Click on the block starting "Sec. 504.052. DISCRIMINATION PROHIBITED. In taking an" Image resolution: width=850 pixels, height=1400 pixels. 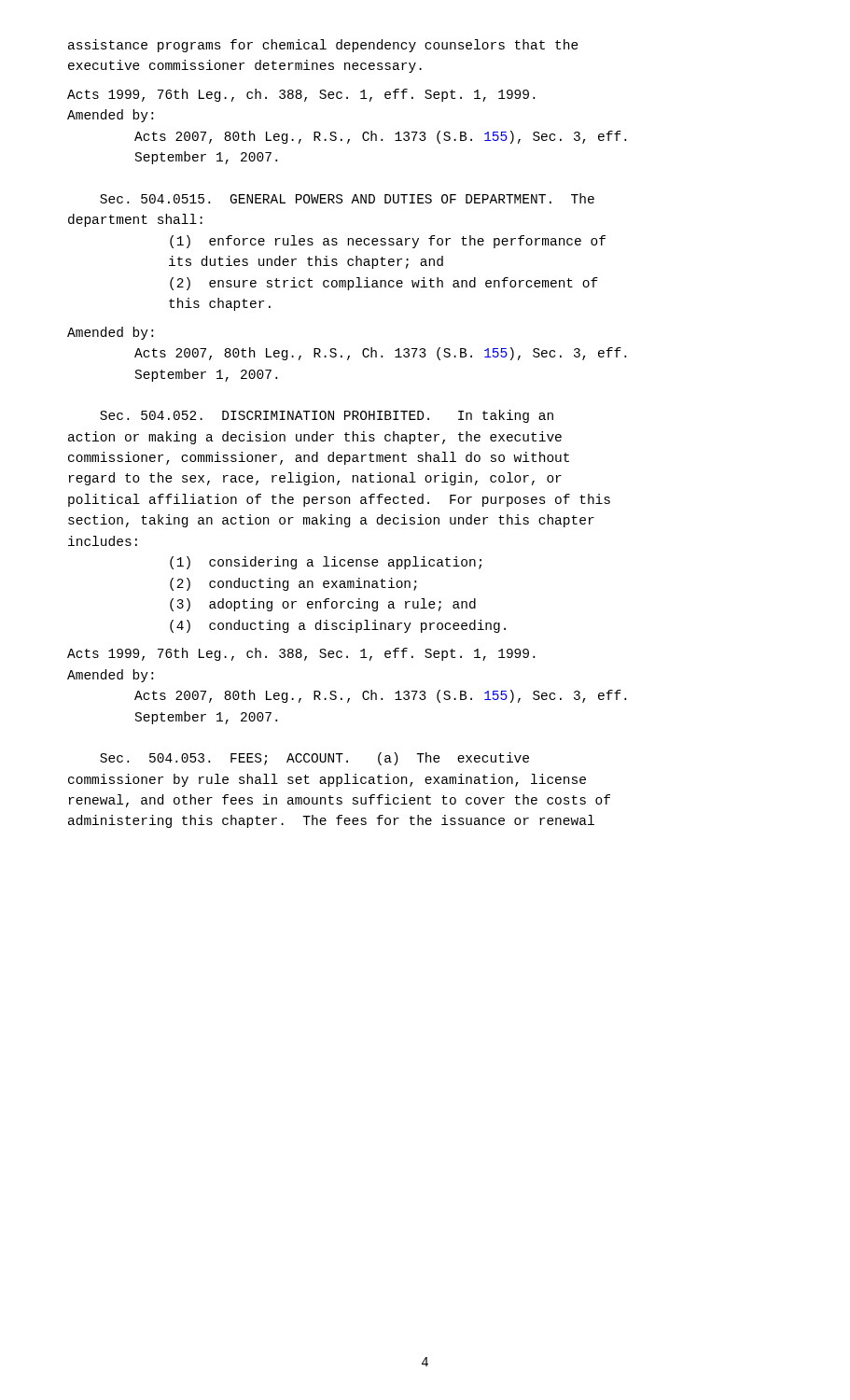pyautogui.click(x=339, y=479)
